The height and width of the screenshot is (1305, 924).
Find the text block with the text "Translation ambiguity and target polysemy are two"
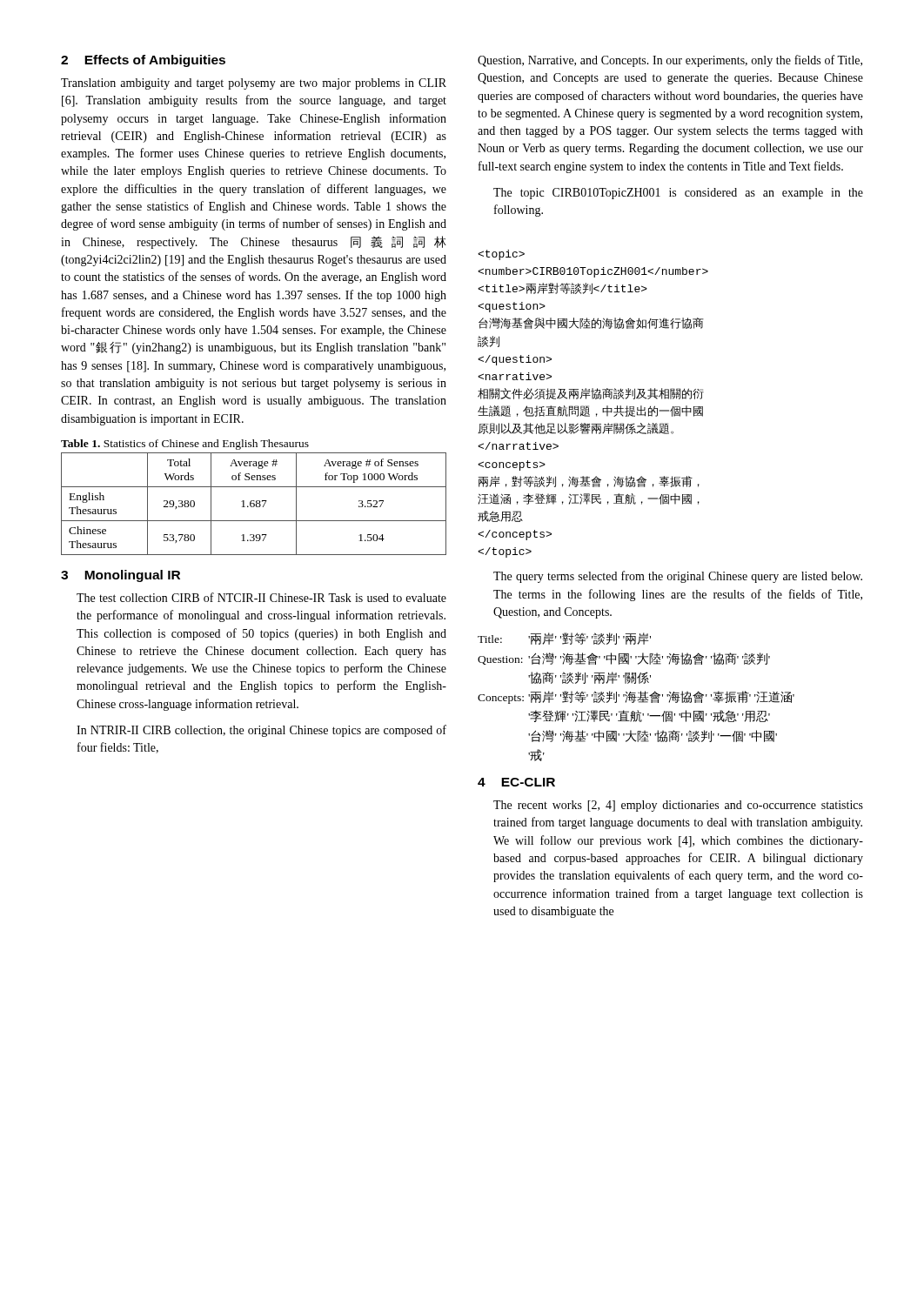(254, 251)
